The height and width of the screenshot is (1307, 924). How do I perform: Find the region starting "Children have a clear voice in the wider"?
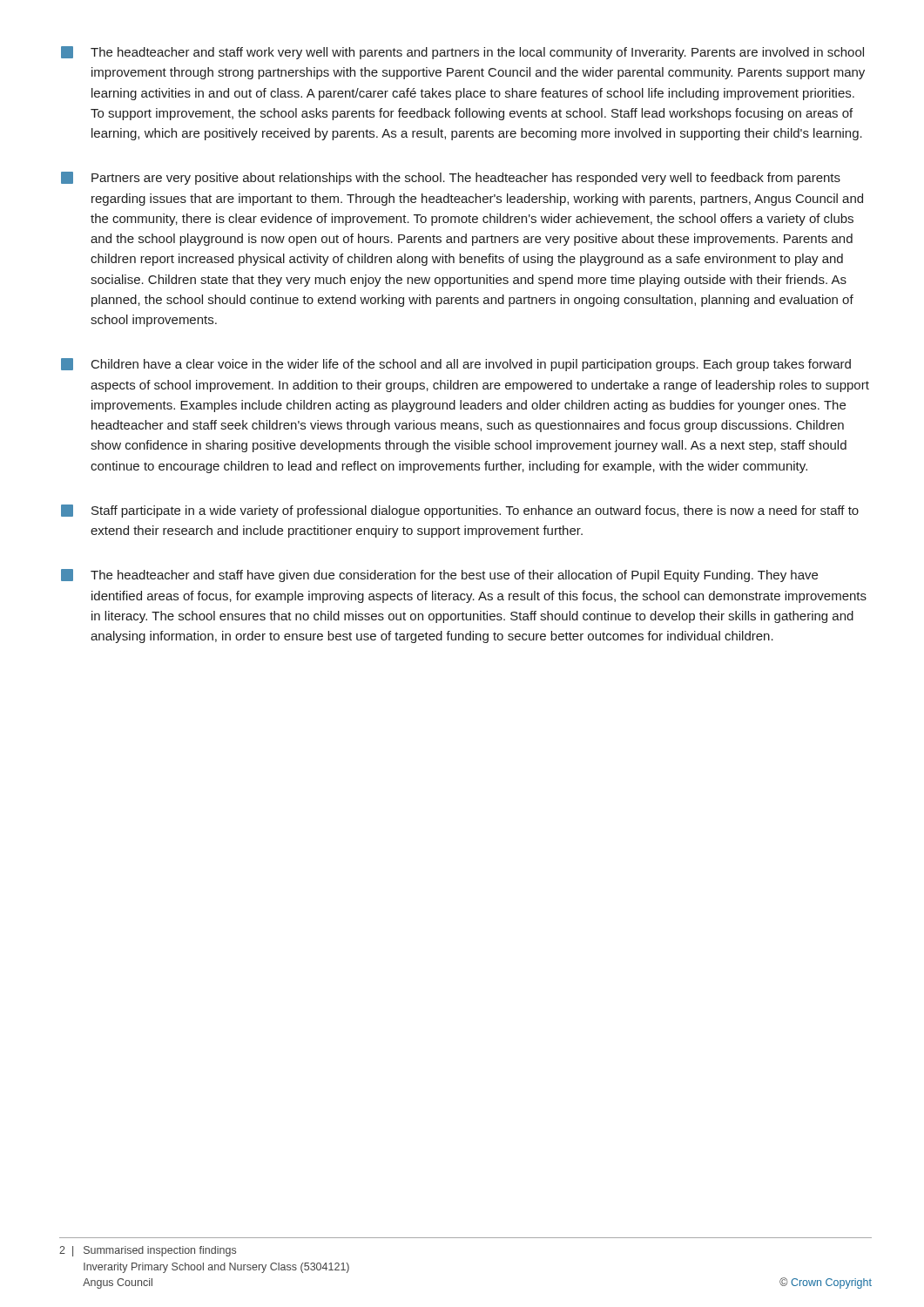(x=465, y=415)
